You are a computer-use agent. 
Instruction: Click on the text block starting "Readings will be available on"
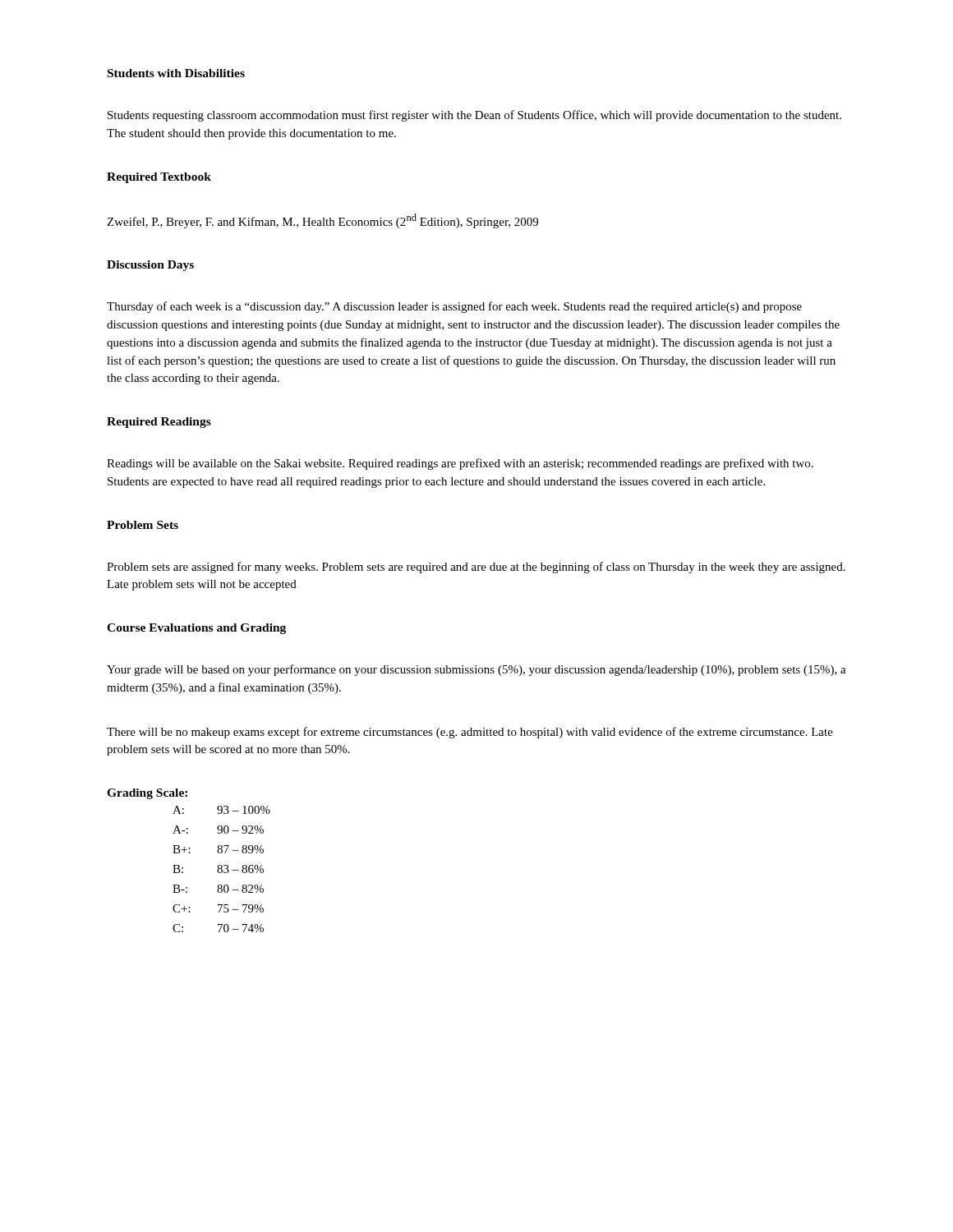click(x=476, y=473)
